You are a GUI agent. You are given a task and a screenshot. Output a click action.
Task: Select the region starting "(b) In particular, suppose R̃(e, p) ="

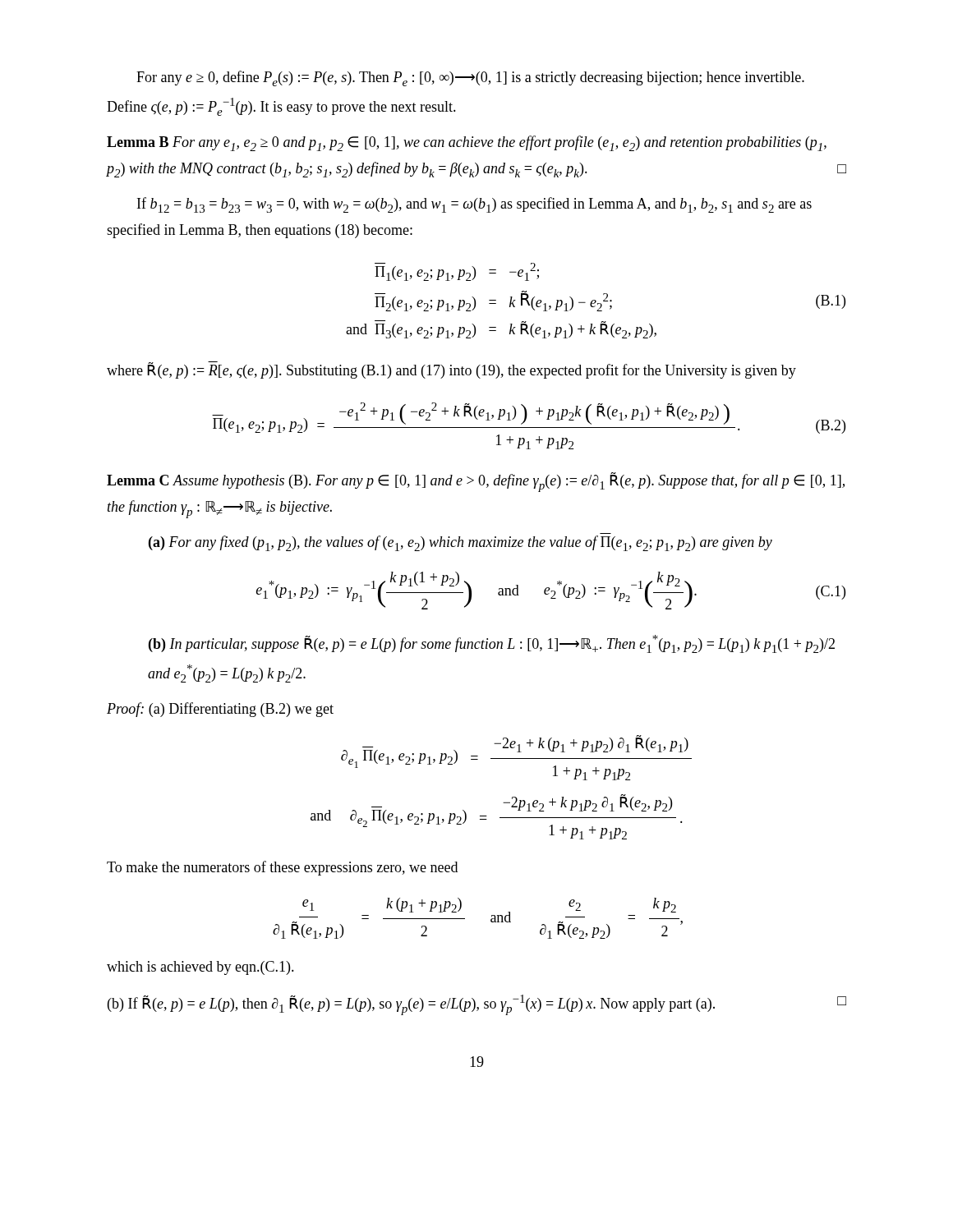point(492,658)
